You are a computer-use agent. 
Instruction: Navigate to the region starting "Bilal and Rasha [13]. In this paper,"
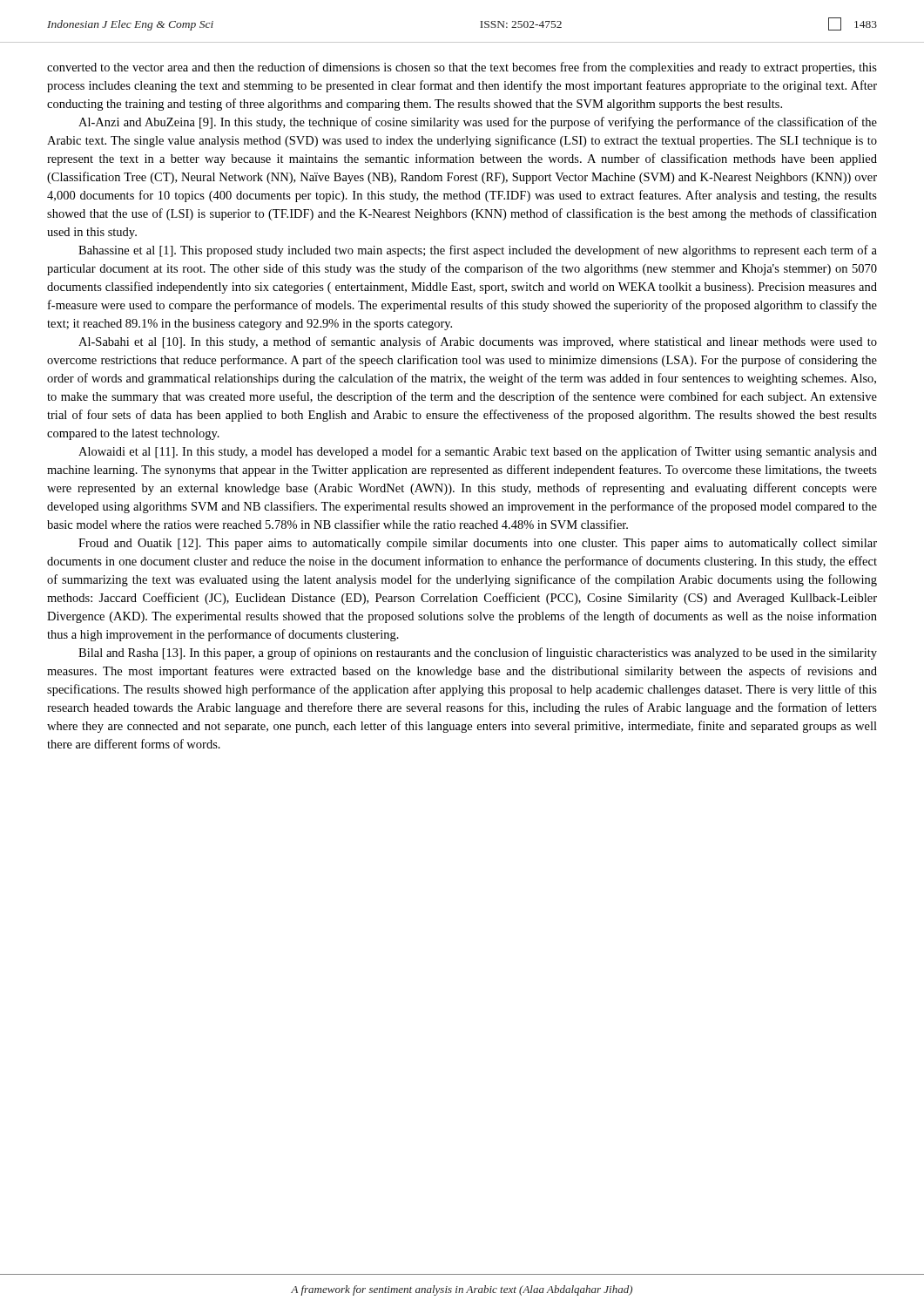(462, 699)
